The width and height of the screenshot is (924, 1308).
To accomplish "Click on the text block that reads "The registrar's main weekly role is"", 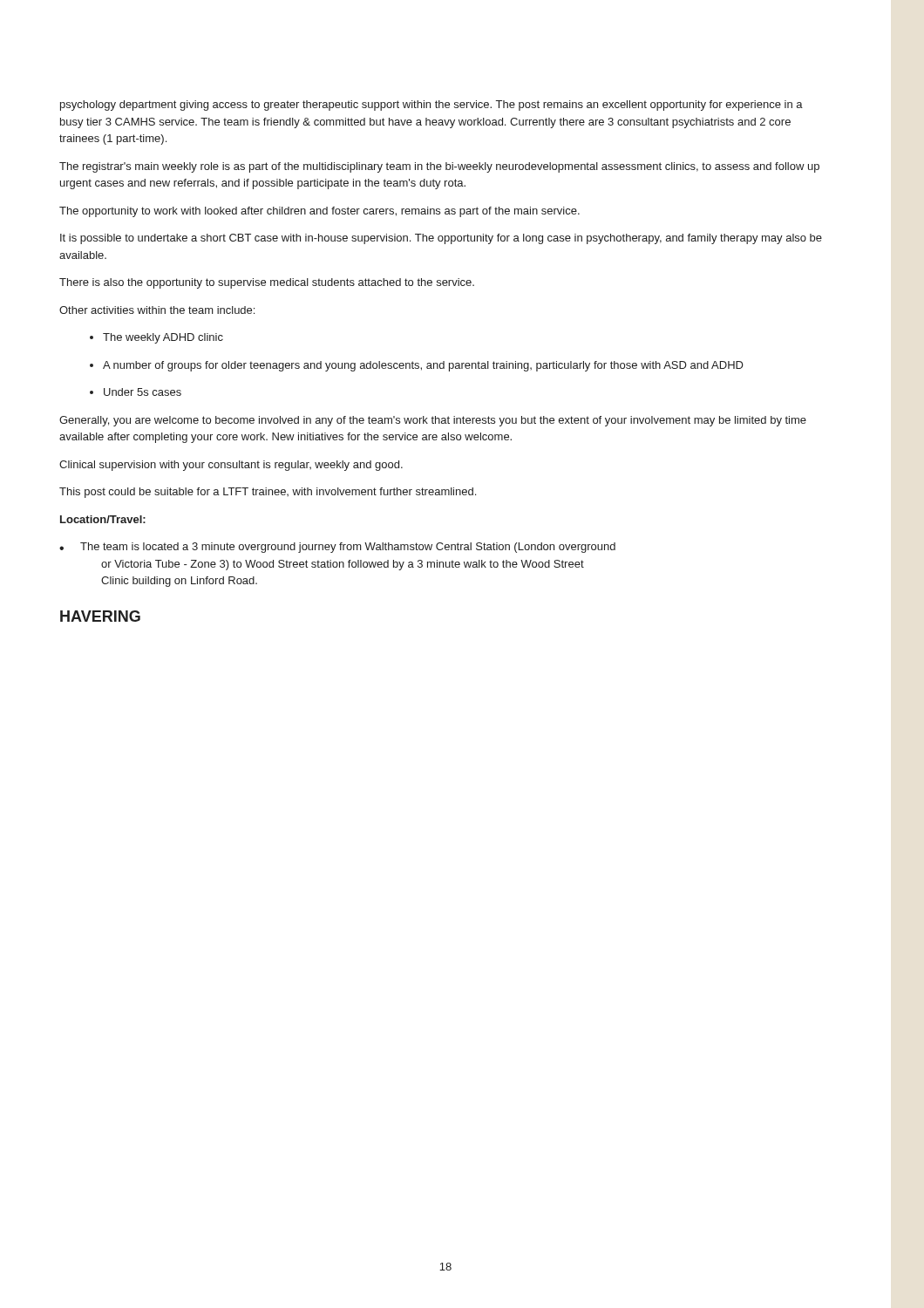I will [x=443, y=174].
